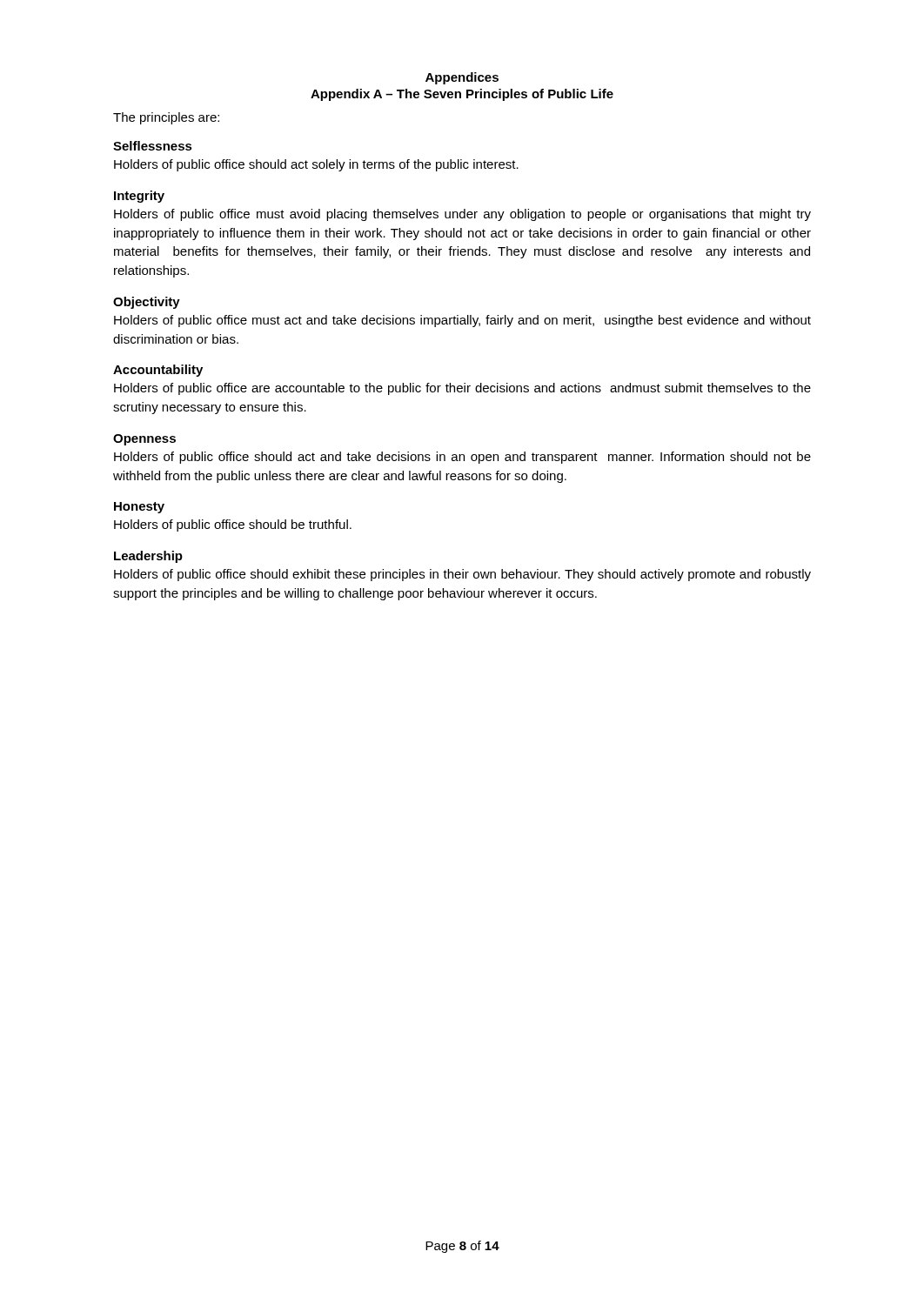This screenshot has height=1305, width=924.
Task: Point to the block beginning "Holders of public office should exhibit these"
Action: click(x=462, y=583)
